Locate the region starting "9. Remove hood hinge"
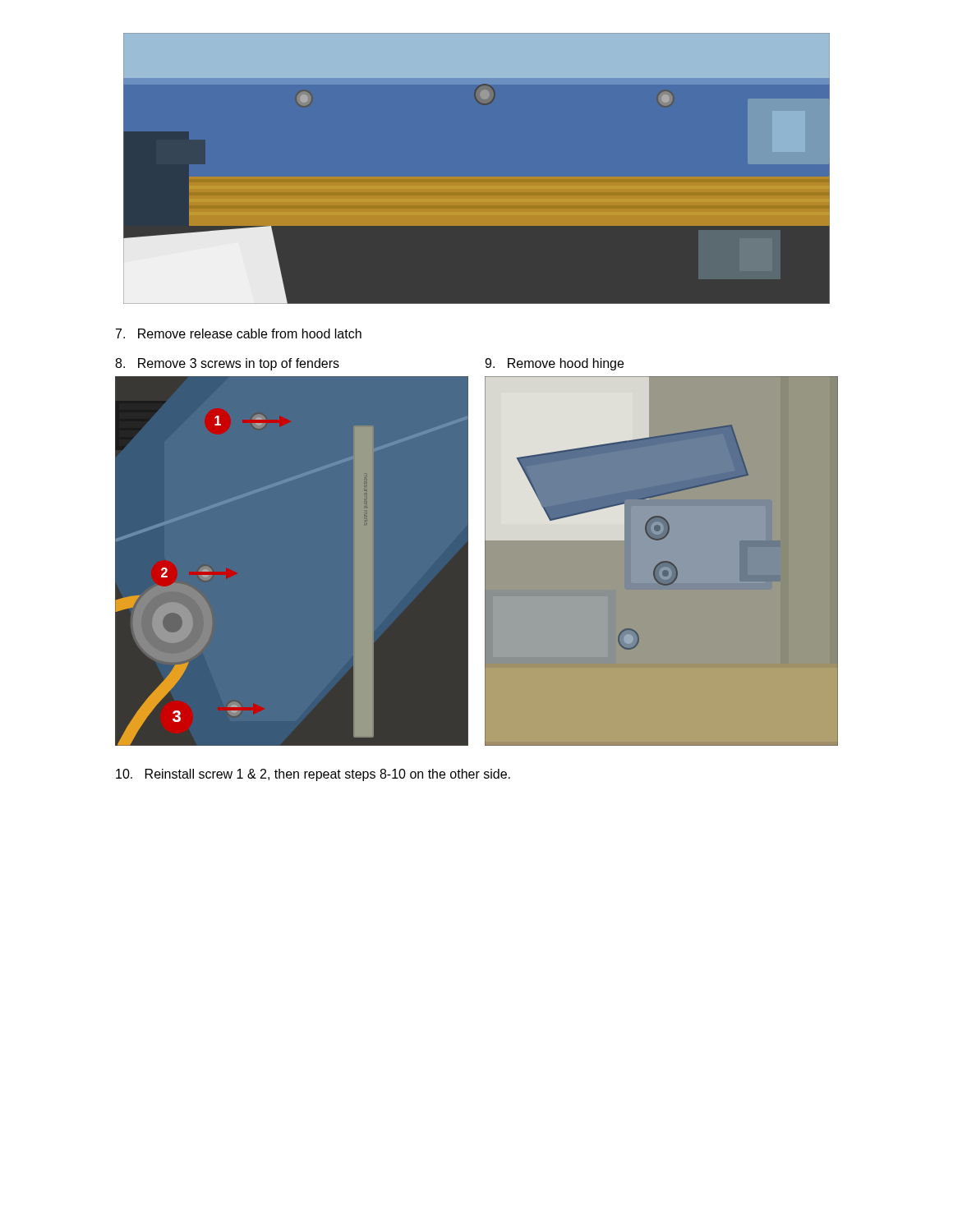This screenshot has height=1232, width=953. (555, 363)
